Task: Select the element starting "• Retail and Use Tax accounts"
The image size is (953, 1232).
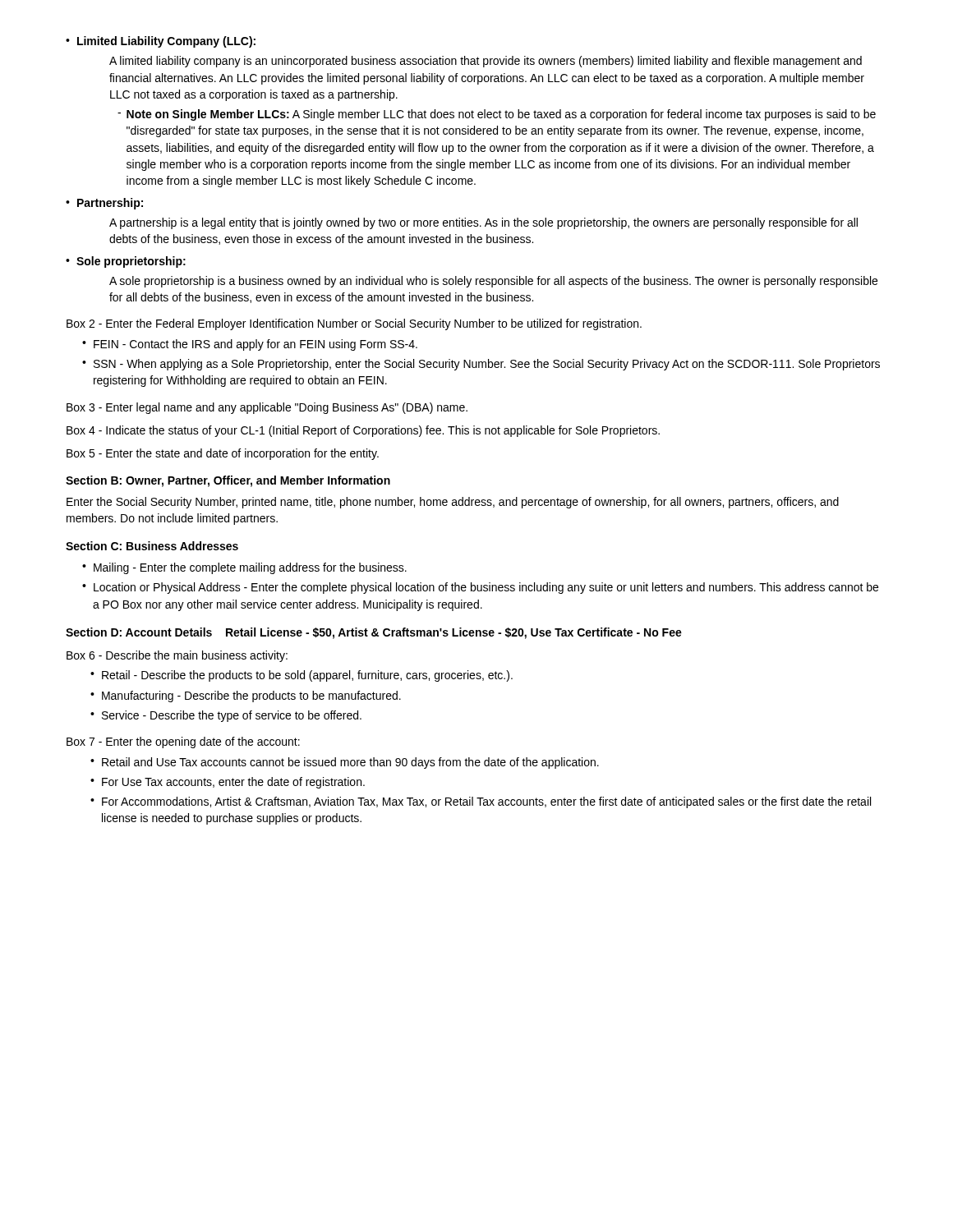Action: pos(345,762)
